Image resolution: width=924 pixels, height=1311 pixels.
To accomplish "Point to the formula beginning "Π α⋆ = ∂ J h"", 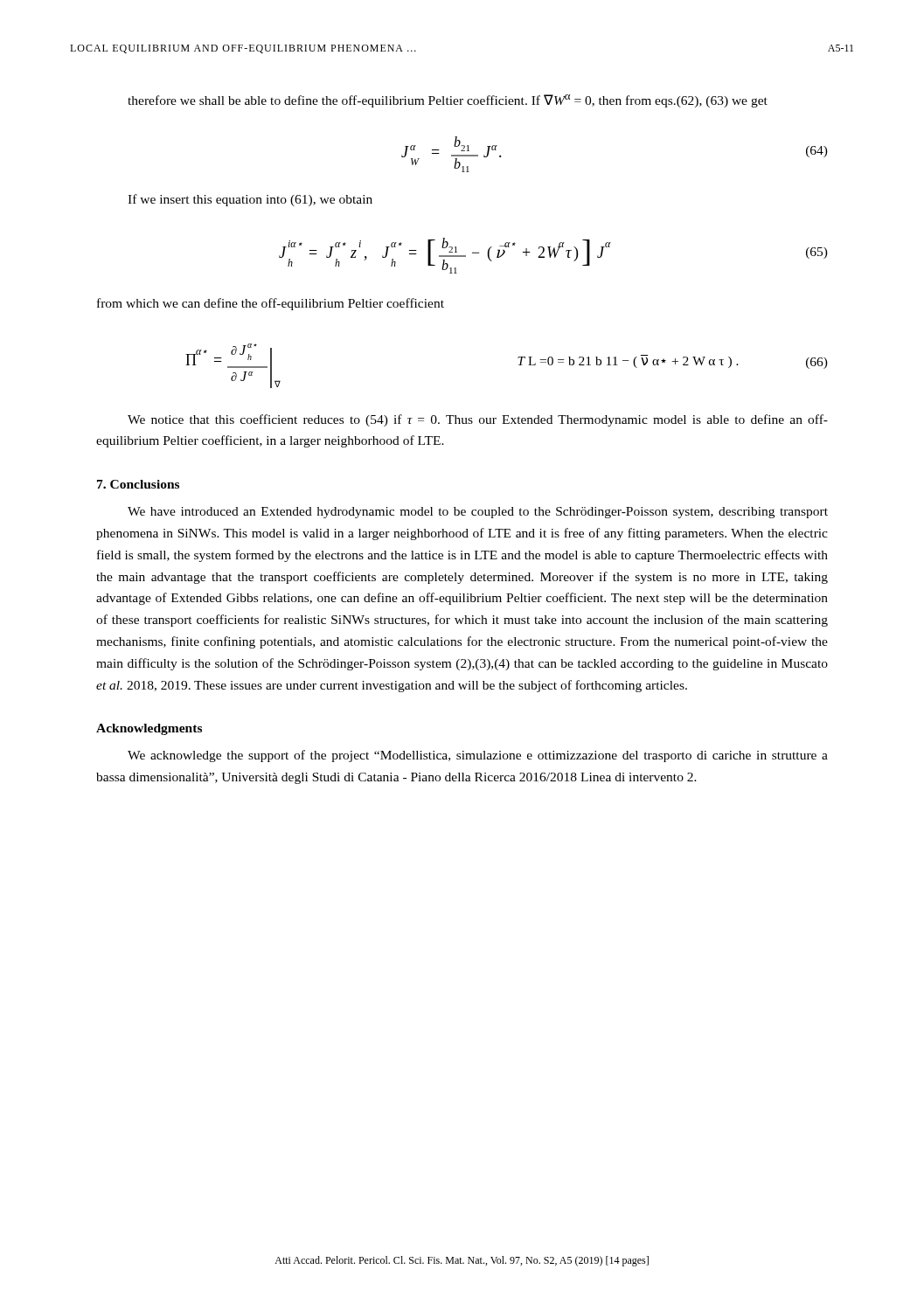I will coord(506,361).
